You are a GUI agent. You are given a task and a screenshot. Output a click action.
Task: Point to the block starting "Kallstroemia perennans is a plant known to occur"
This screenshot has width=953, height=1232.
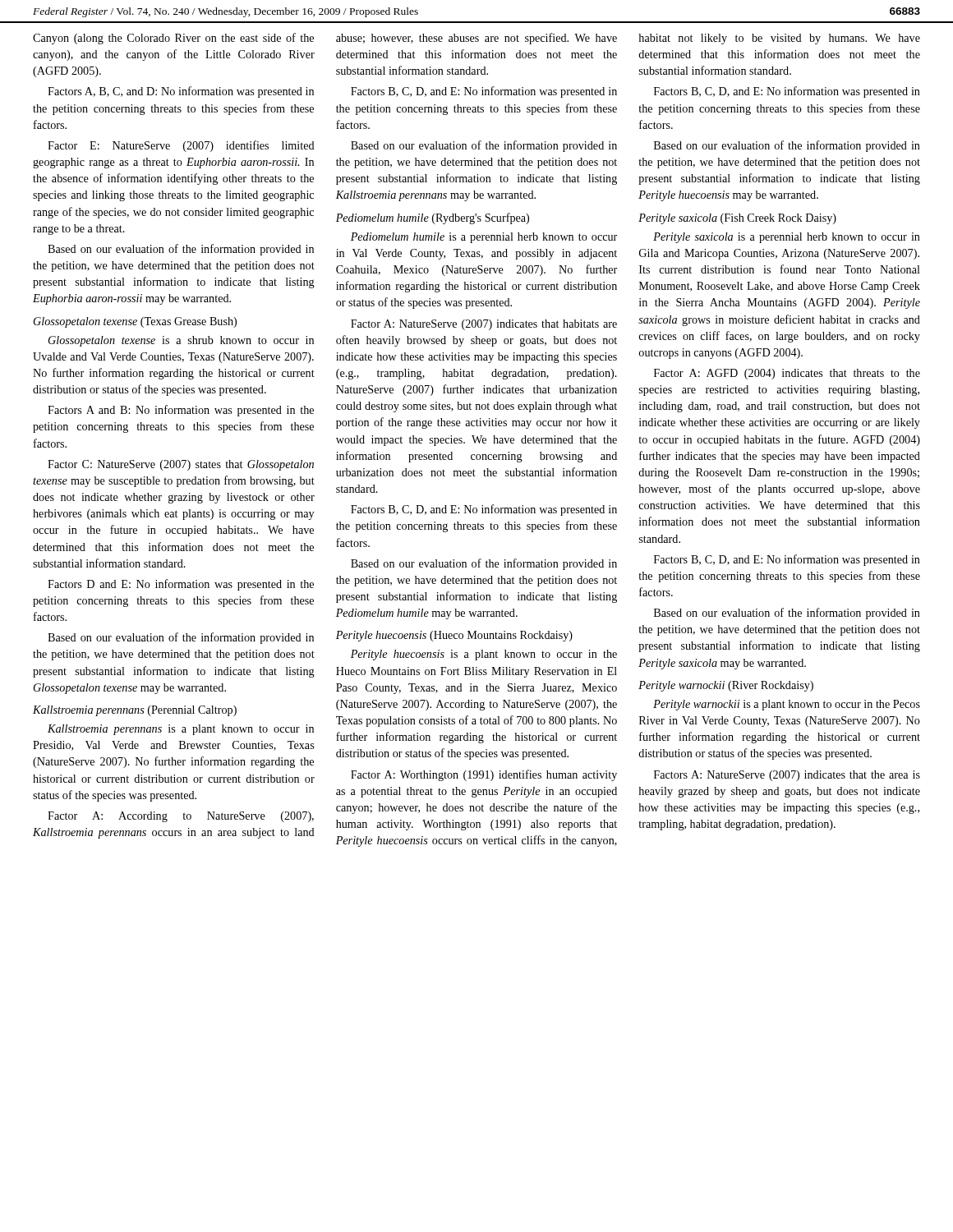[325, 439]
